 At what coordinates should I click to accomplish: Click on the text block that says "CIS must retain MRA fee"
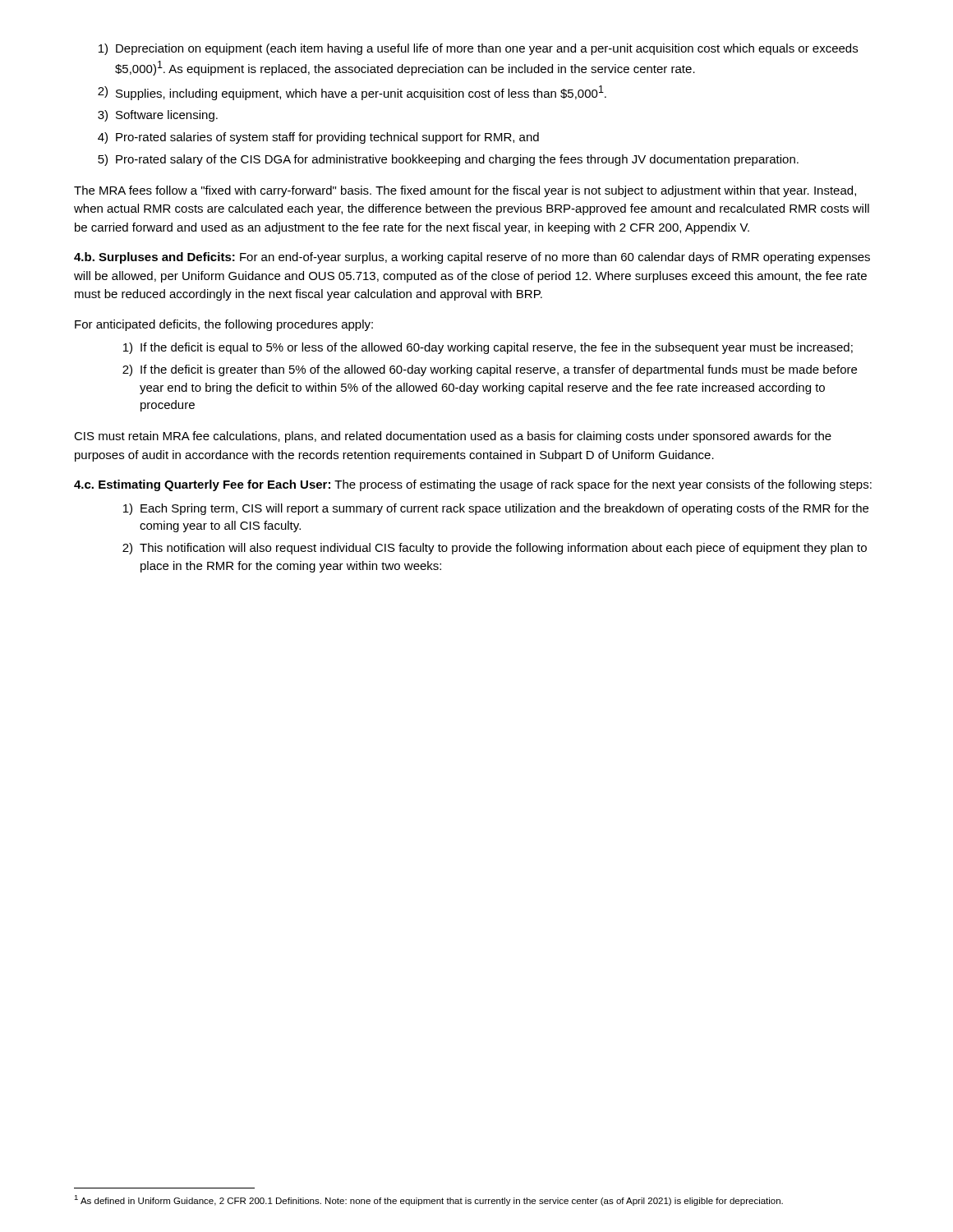(x=453, y=445)
